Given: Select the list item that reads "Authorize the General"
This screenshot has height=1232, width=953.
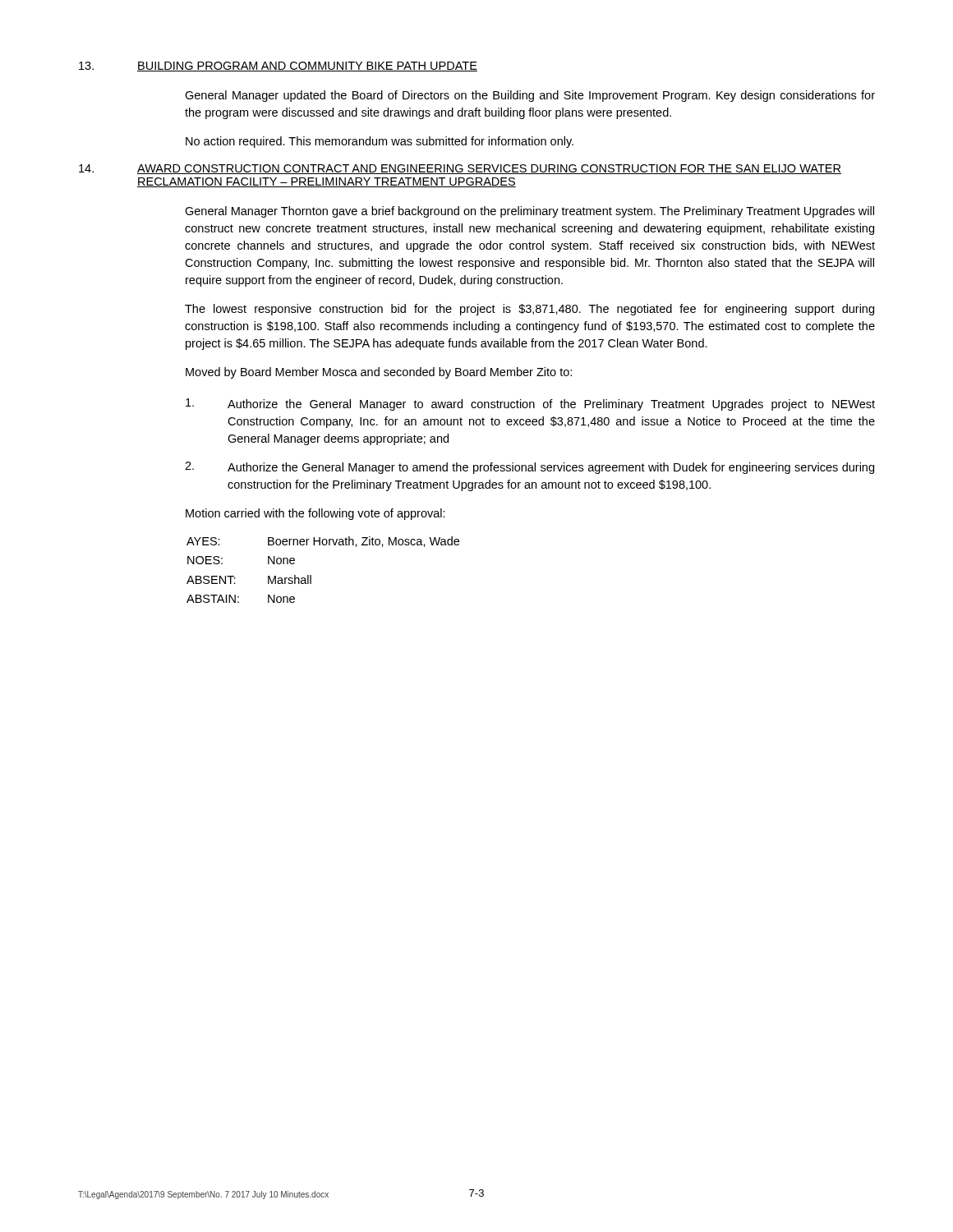Looking at the screenshot, I should tap(530, 422).
